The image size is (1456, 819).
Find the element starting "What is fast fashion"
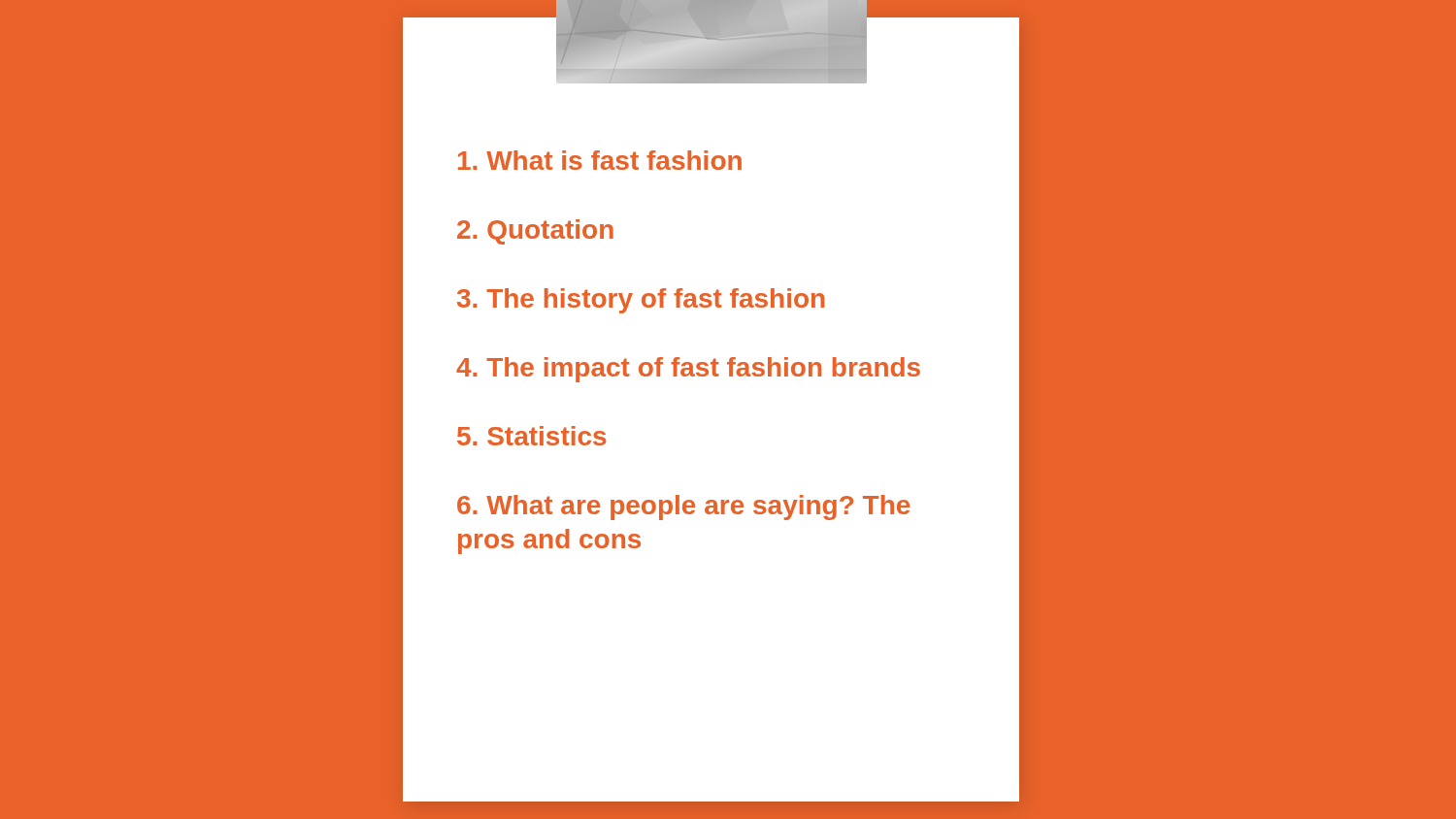600,161
